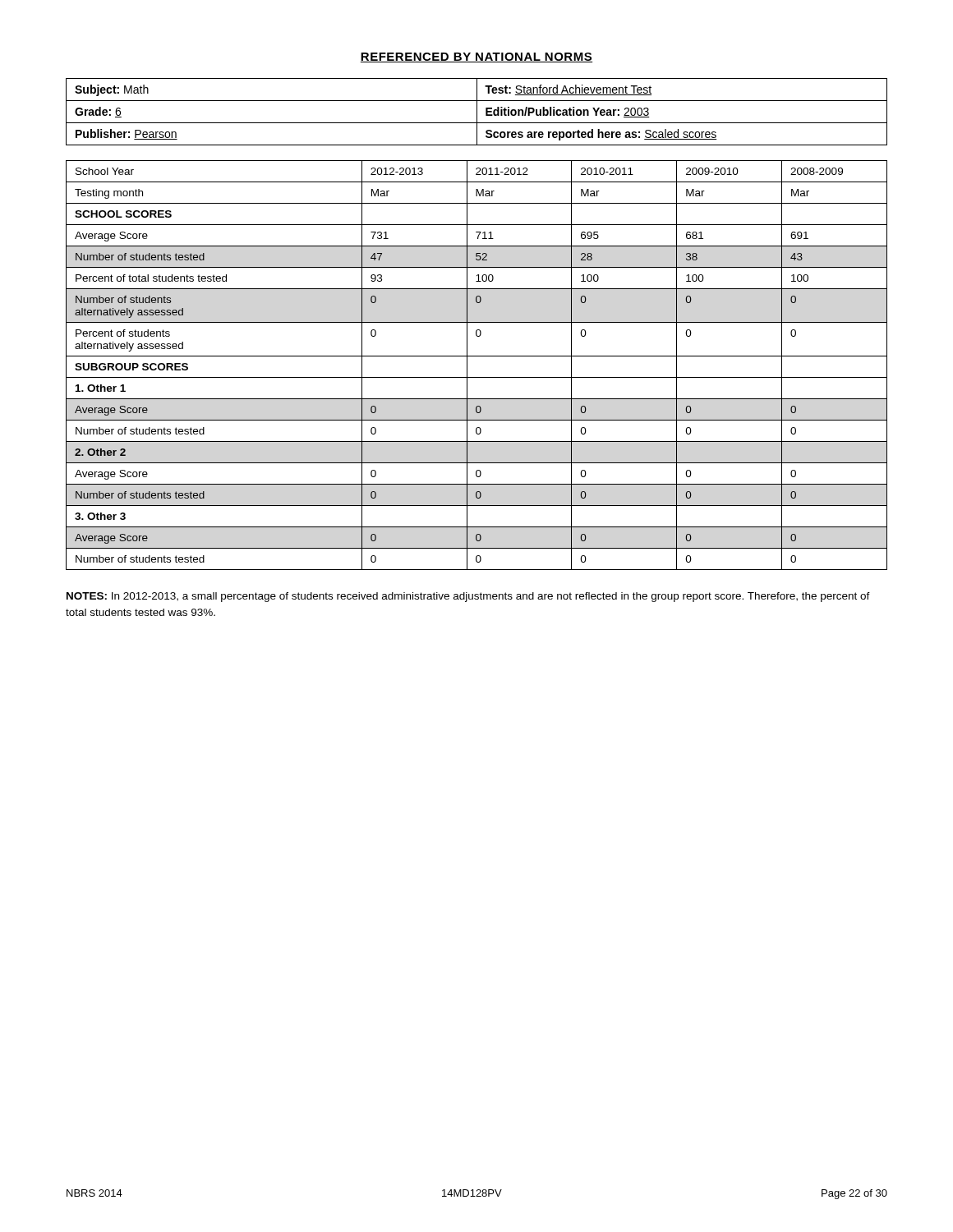This screenshot has height=1232, width=953.
Task: Click the passage that begins "NOTES: In 2012-2013,"
Action: pyautogui.click(x=468, y=604)
